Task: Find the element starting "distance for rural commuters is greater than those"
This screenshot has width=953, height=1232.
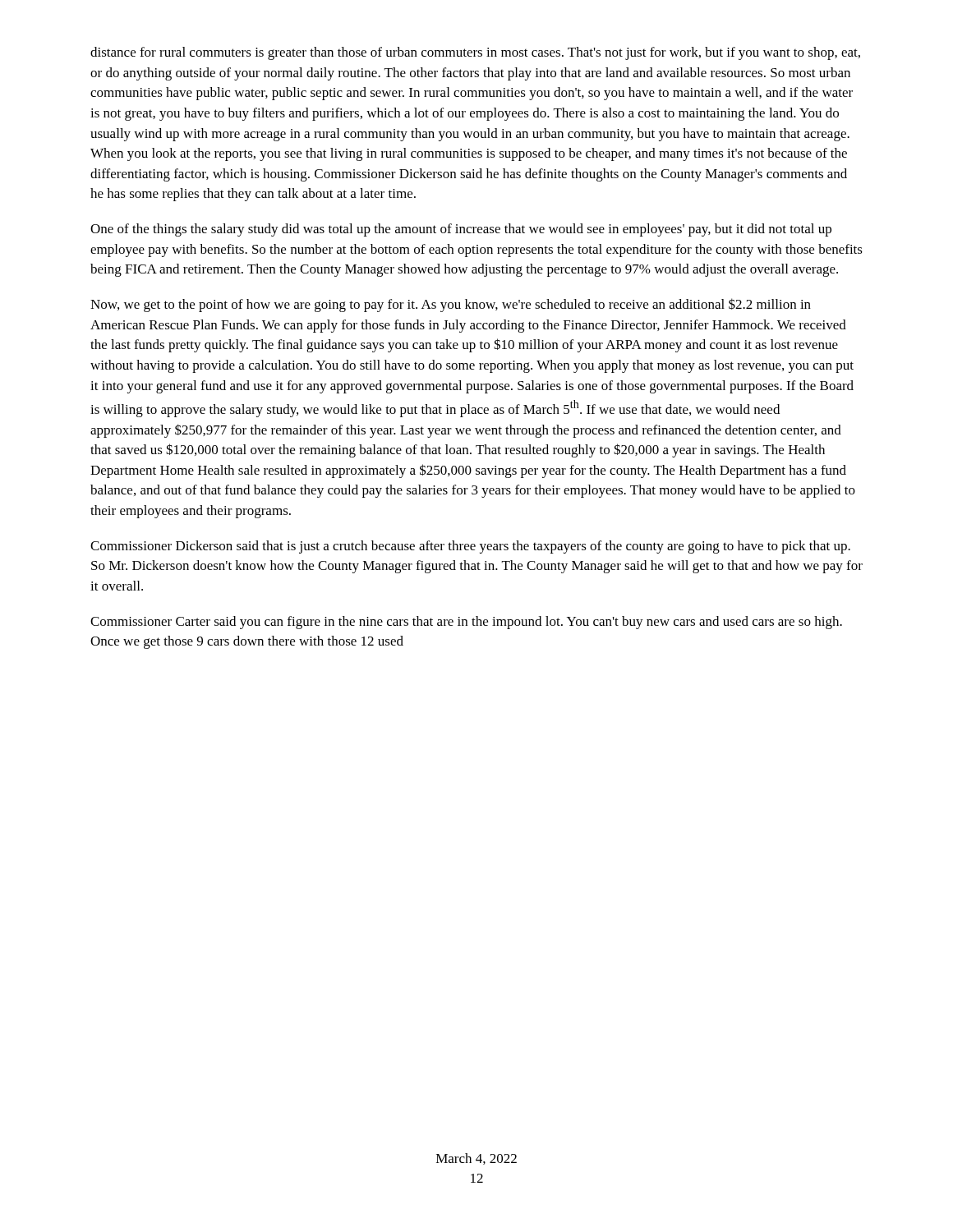Action: [476, 123]
